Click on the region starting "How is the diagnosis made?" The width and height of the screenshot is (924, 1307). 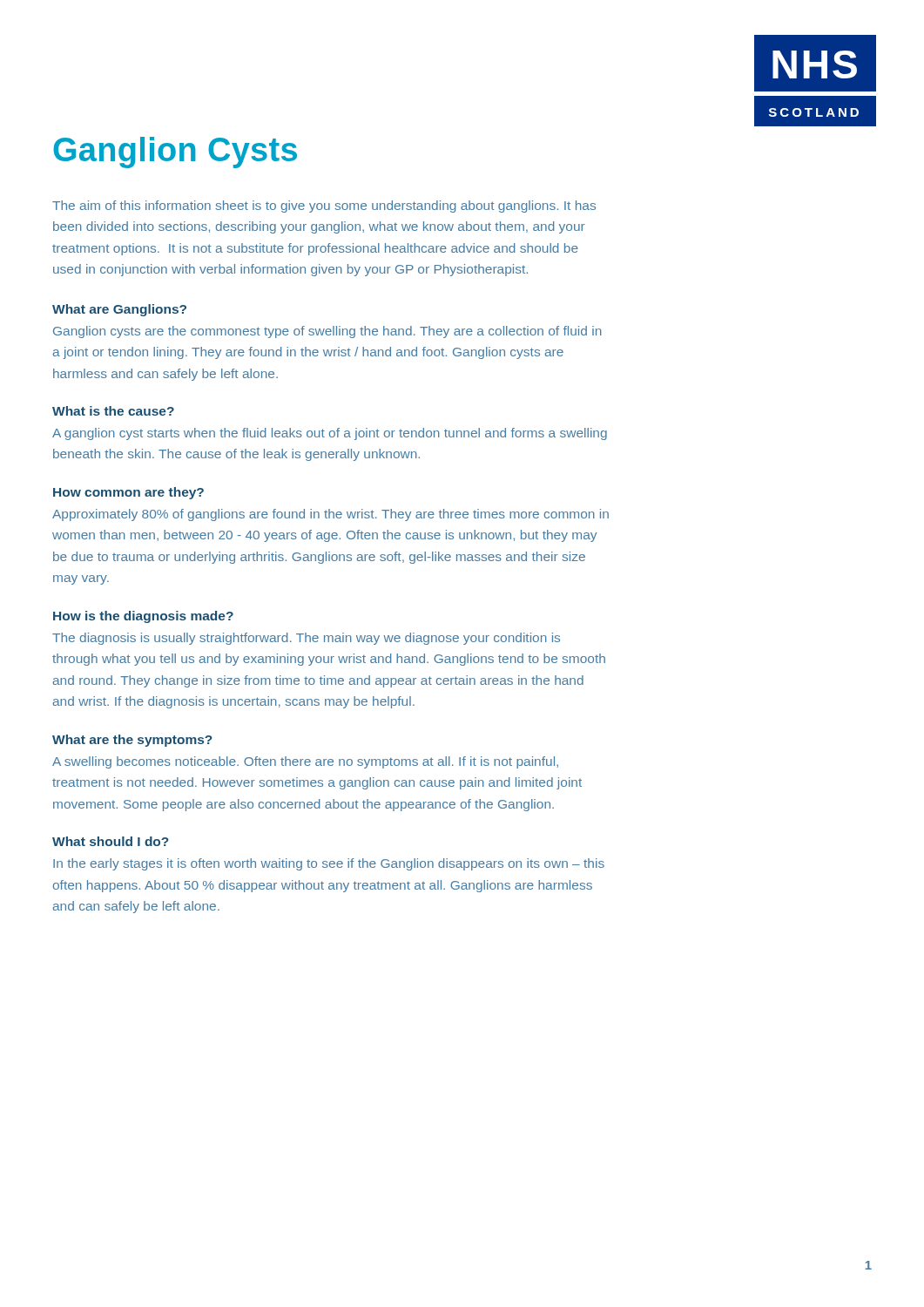(x=143, y=616)
